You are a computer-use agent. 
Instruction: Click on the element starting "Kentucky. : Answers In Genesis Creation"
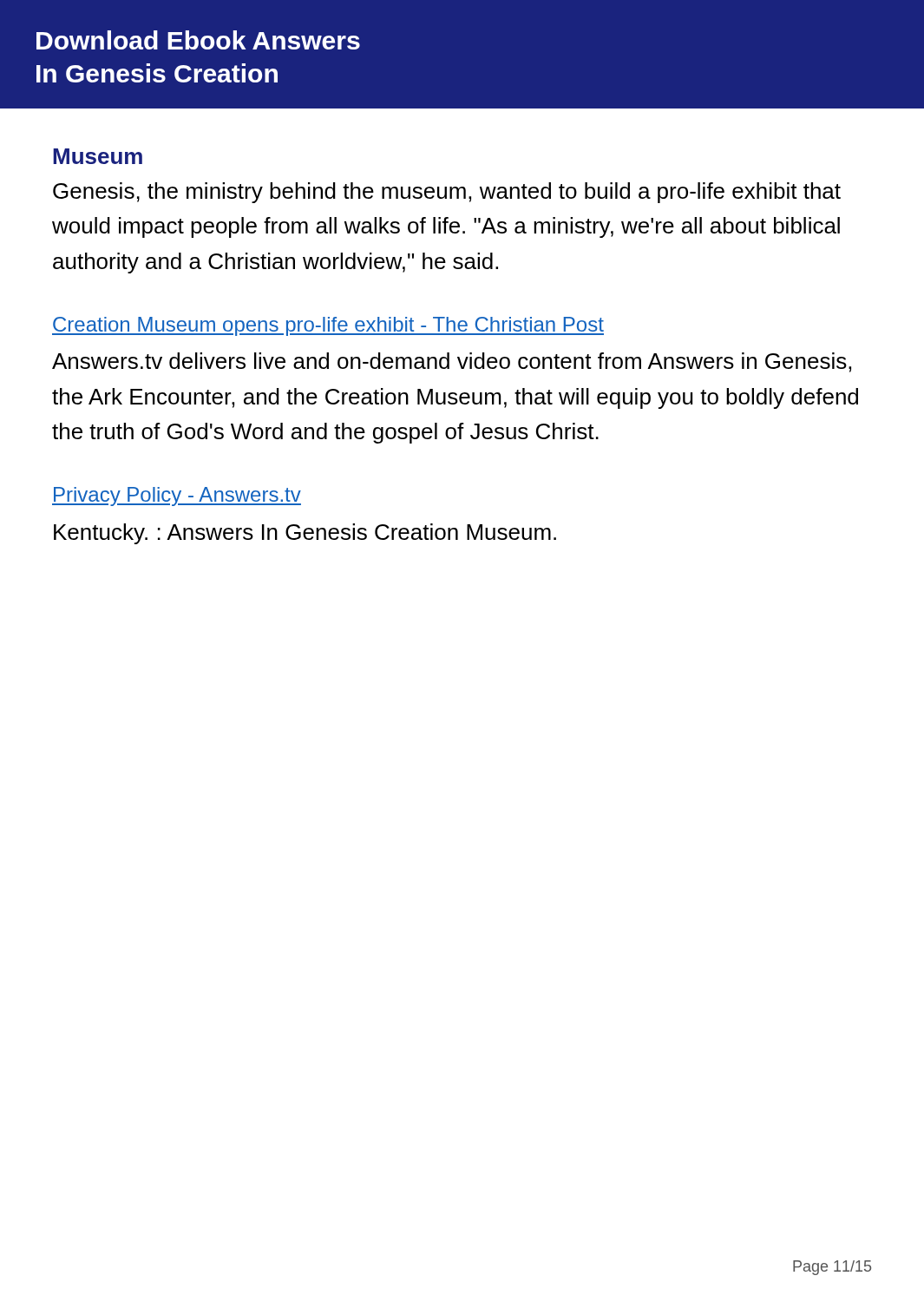click(305, 532)
